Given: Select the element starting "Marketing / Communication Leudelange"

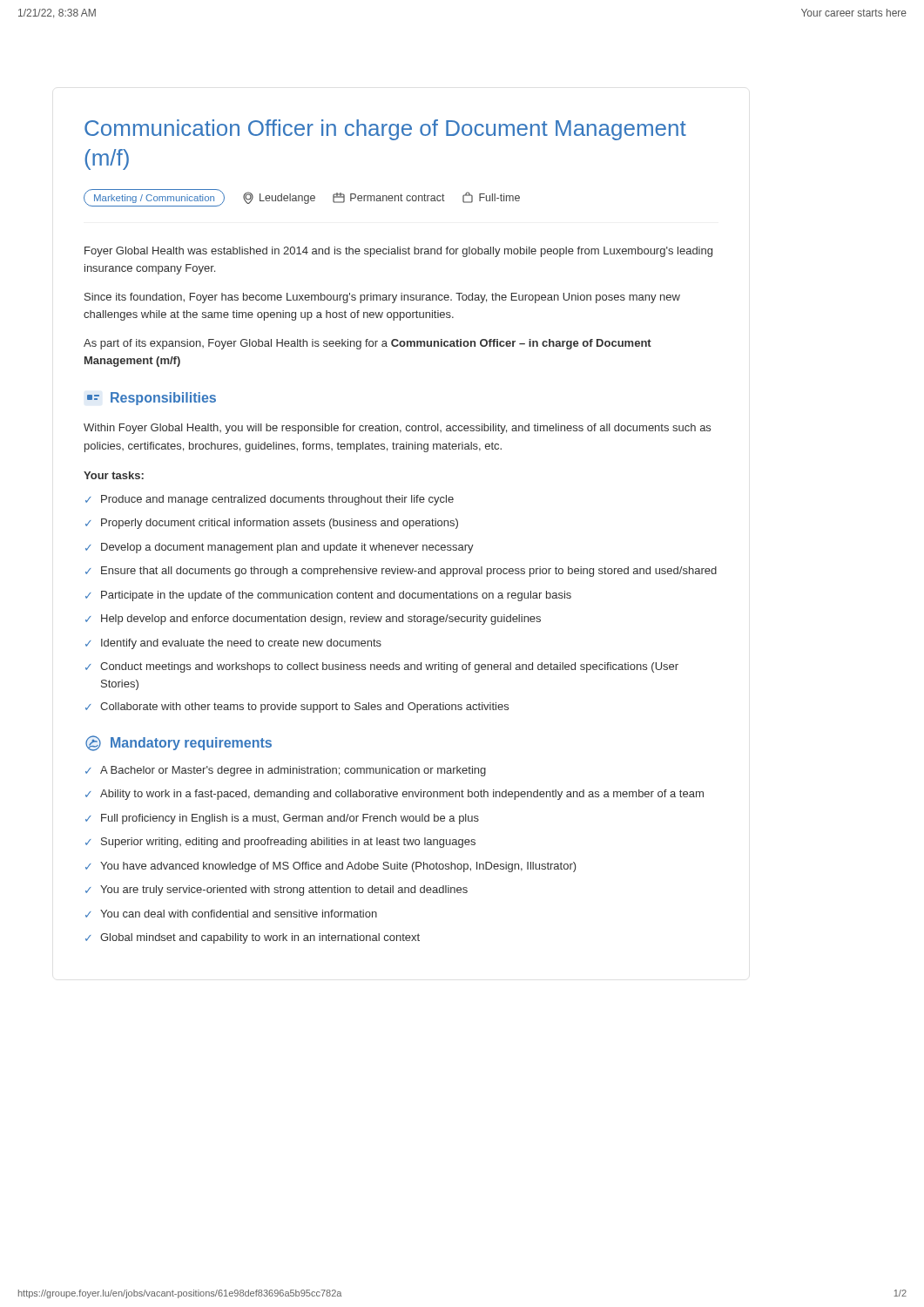Looking at the screenshot, I should [x=302, y=197].
